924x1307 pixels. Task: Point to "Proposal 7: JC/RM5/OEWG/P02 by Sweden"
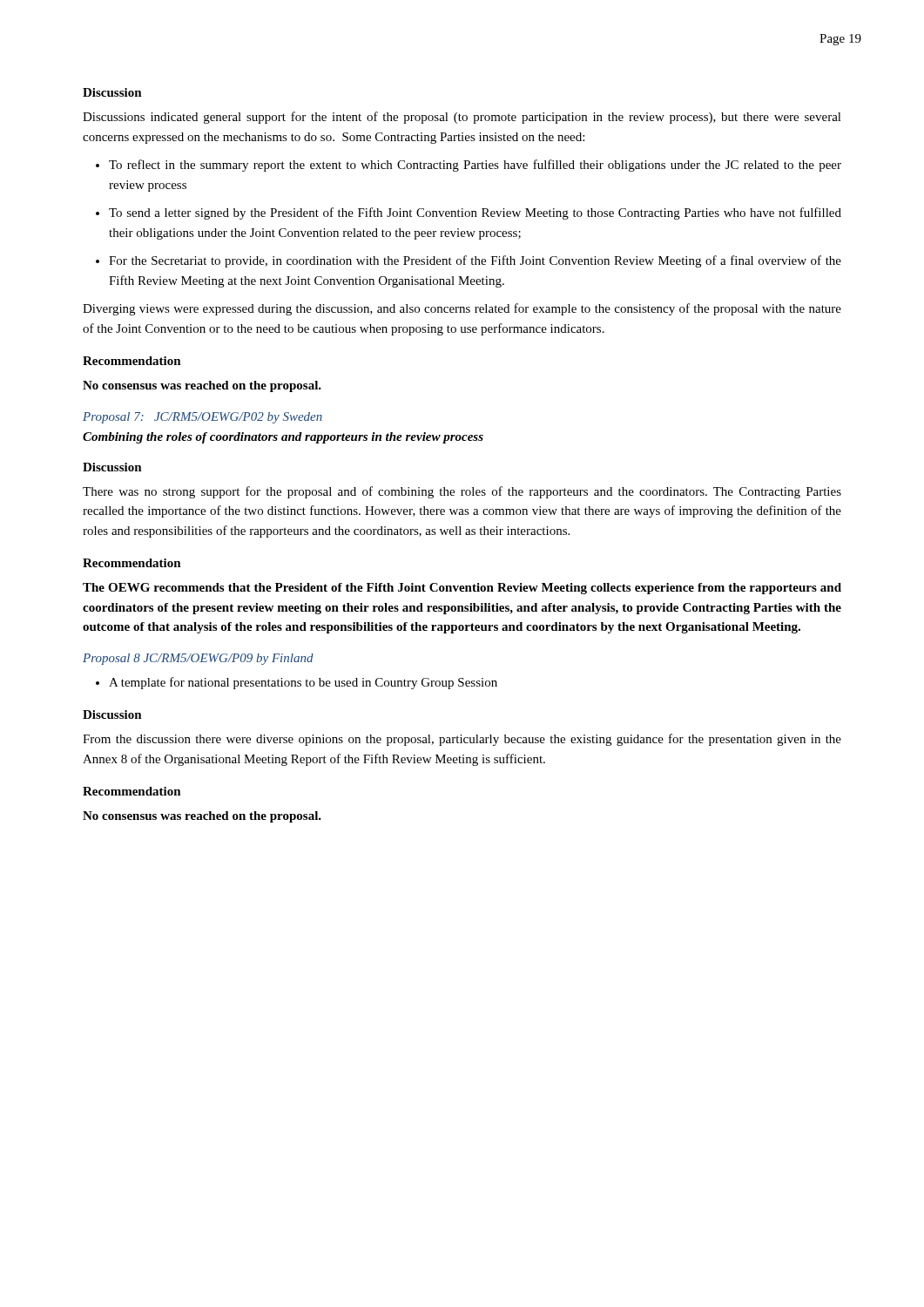click(203, 416)
